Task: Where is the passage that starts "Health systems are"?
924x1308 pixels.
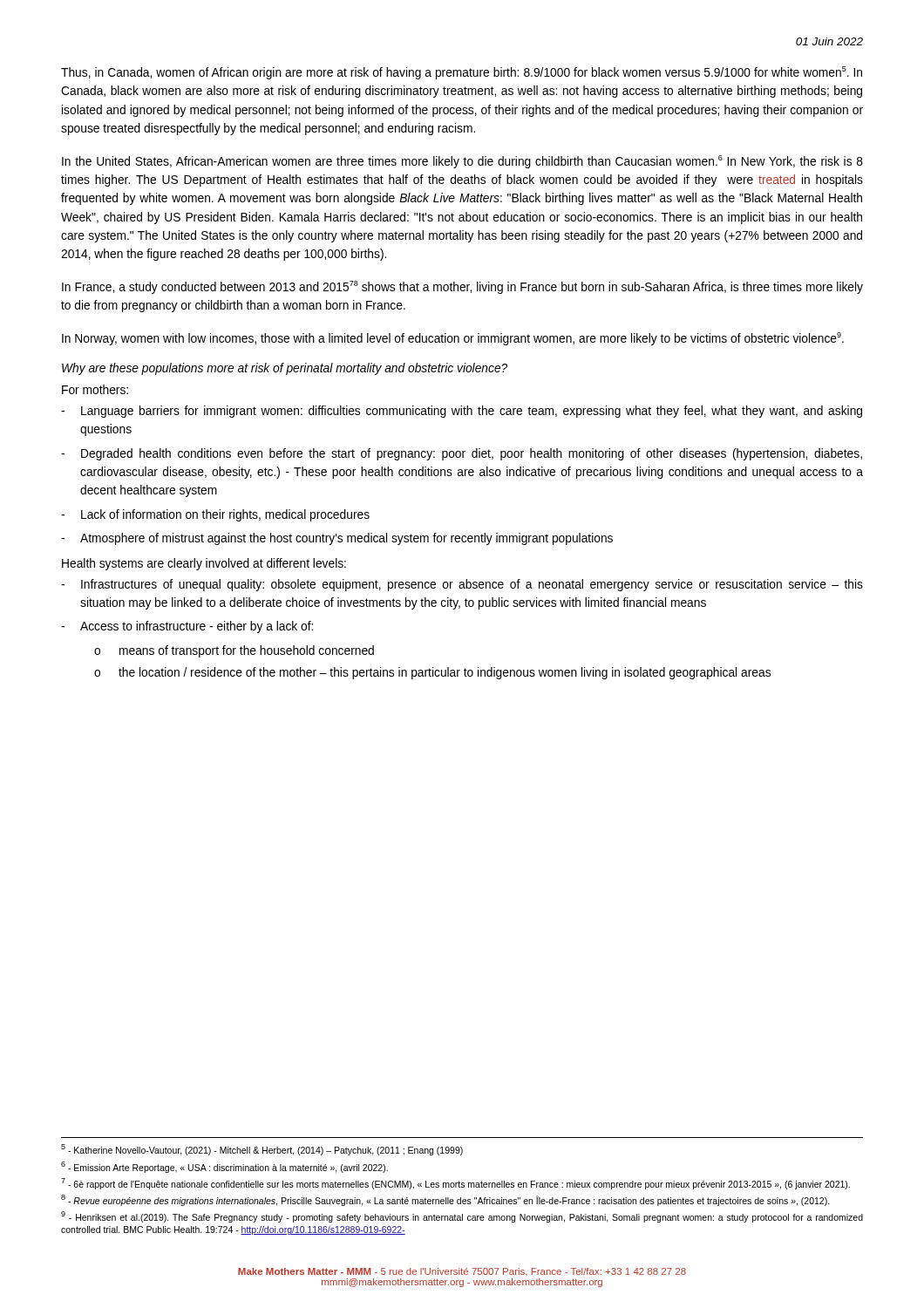Action: click(204, 563)
